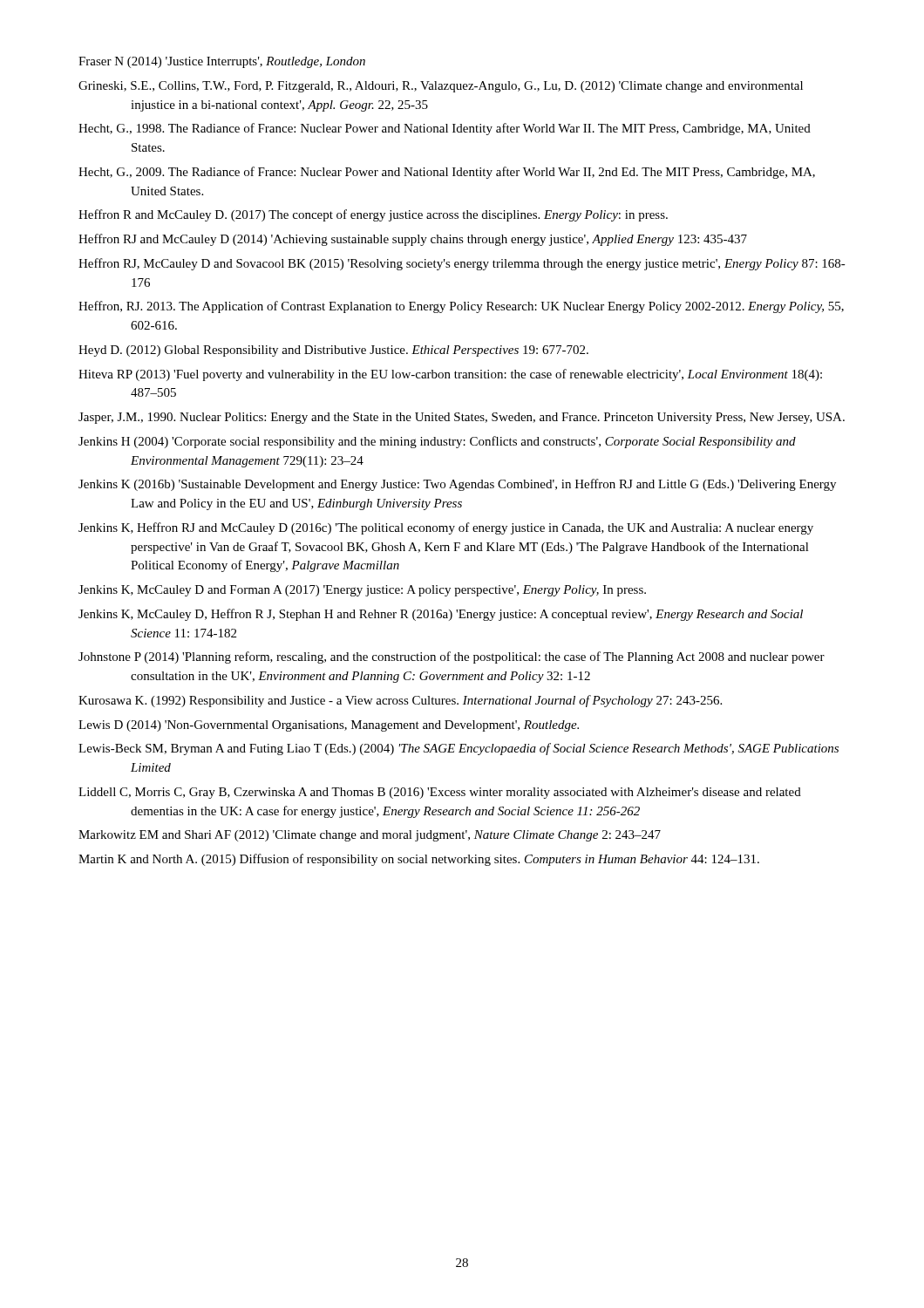Viewport: 924px width, 1308px height.
Task: Click the passage that begins "Jenkins K, Heffron RJ and"
Action: point(446,546)
